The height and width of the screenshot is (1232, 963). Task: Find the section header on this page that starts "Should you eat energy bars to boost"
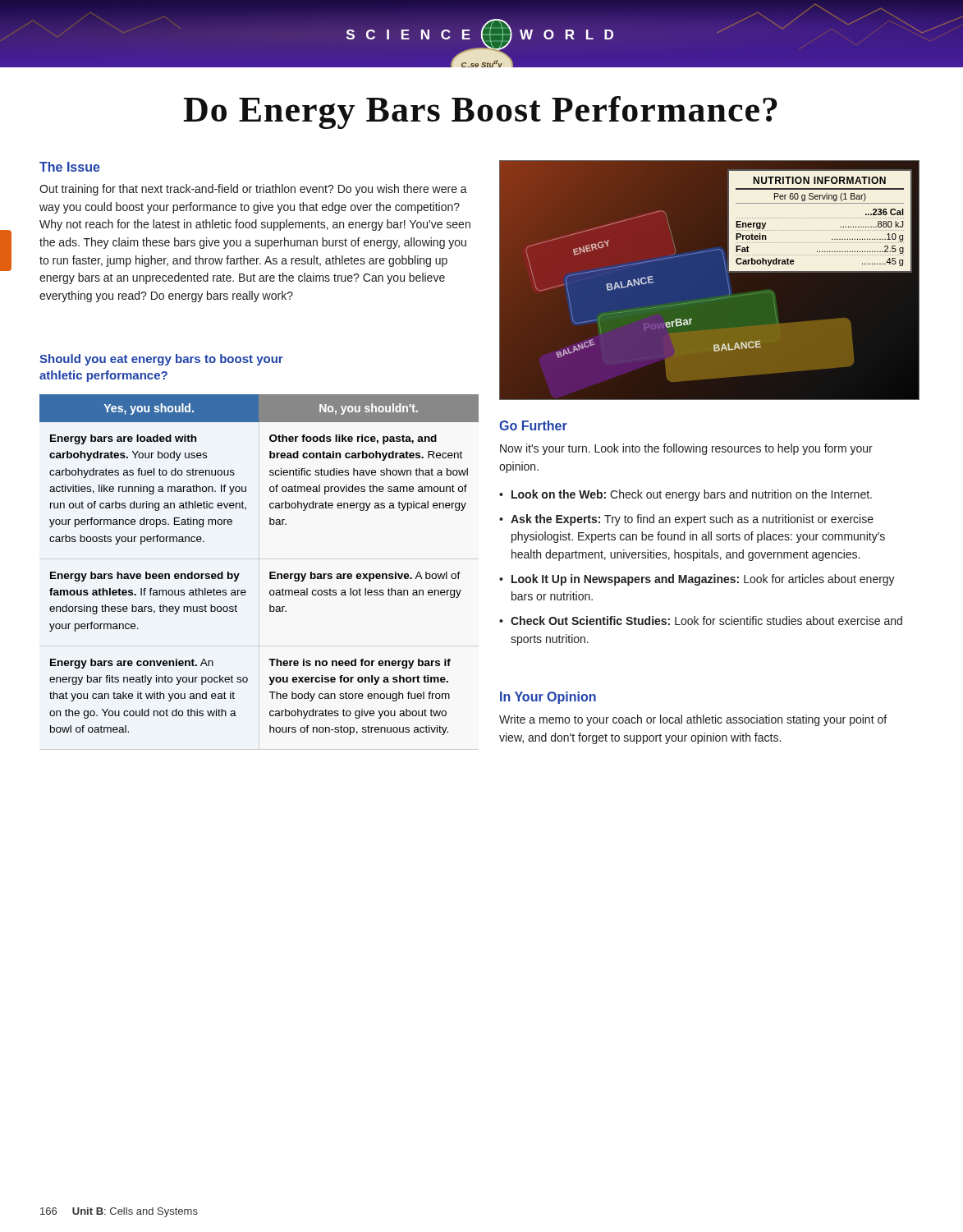click(161, 367)
